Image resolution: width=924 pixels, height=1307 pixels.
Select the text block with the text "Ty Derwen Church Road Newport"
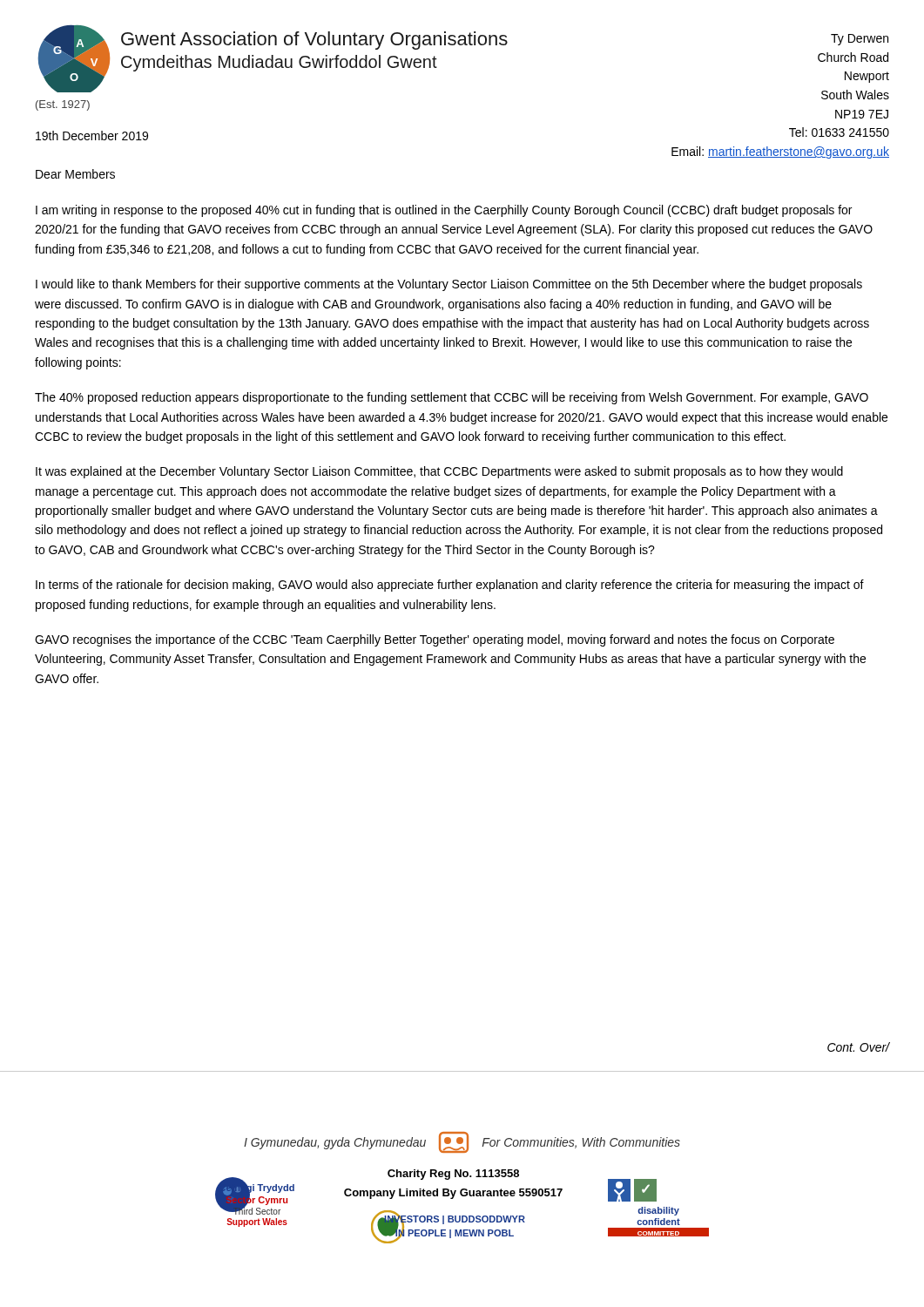tap(860, 40)
